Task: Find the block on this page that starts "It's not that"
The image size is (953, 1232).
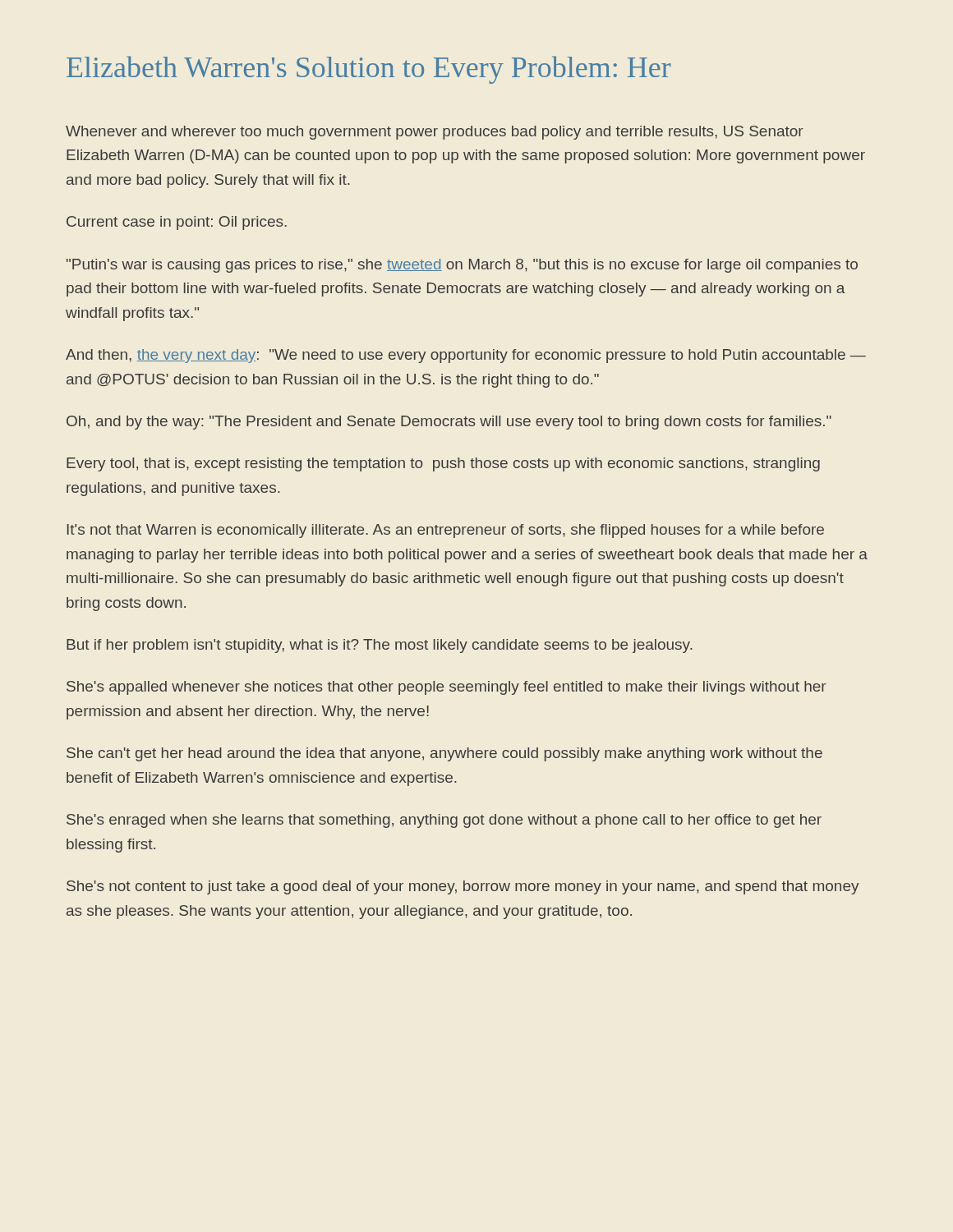Action: click(468, 566)
